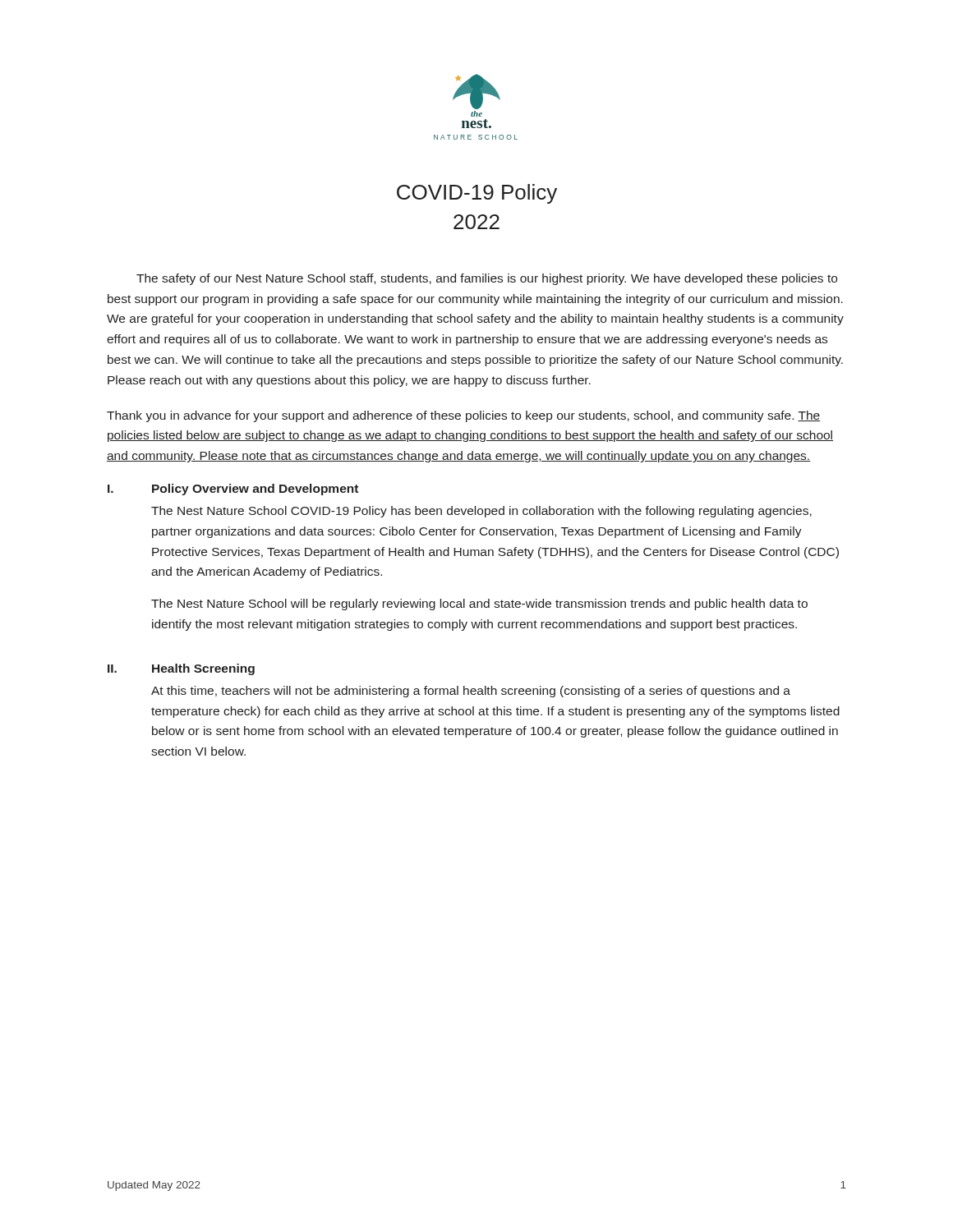Navigate to the region starting "Thank you in advance for"

[470, 435]
